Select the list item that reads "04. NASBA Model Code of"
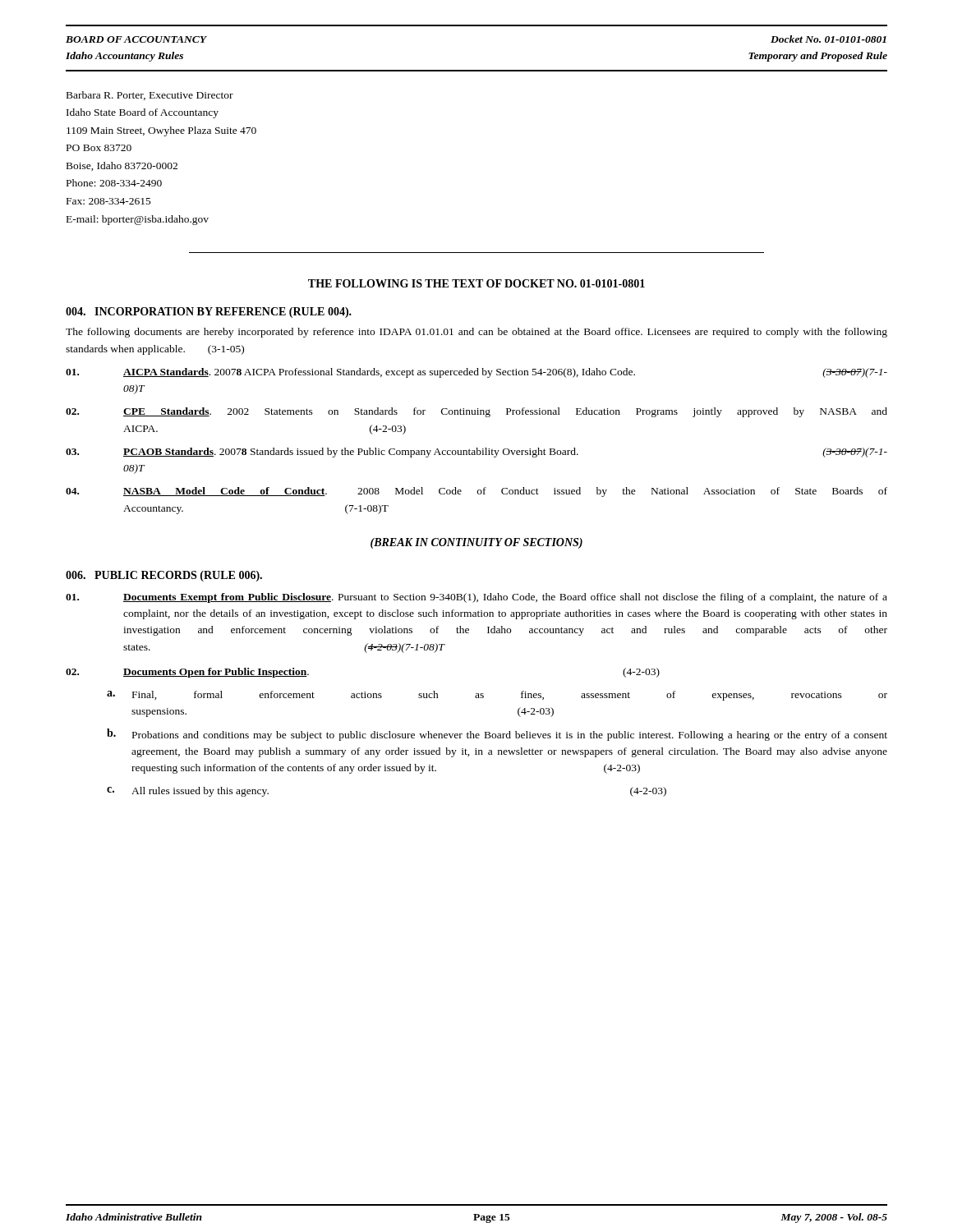953x1232 pixels. (476, 500)
